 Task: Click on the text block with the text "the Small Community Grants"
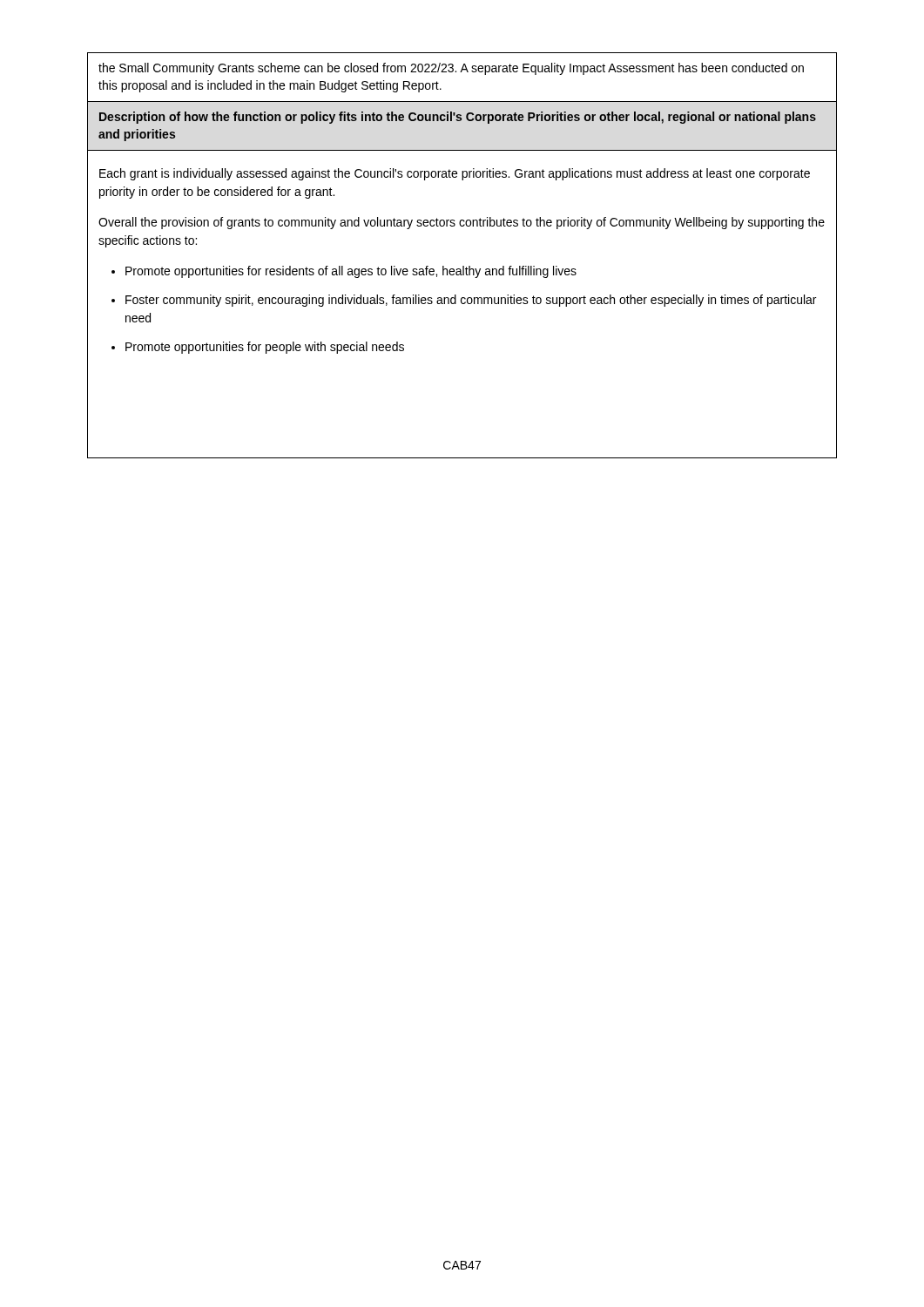(452, 77)
